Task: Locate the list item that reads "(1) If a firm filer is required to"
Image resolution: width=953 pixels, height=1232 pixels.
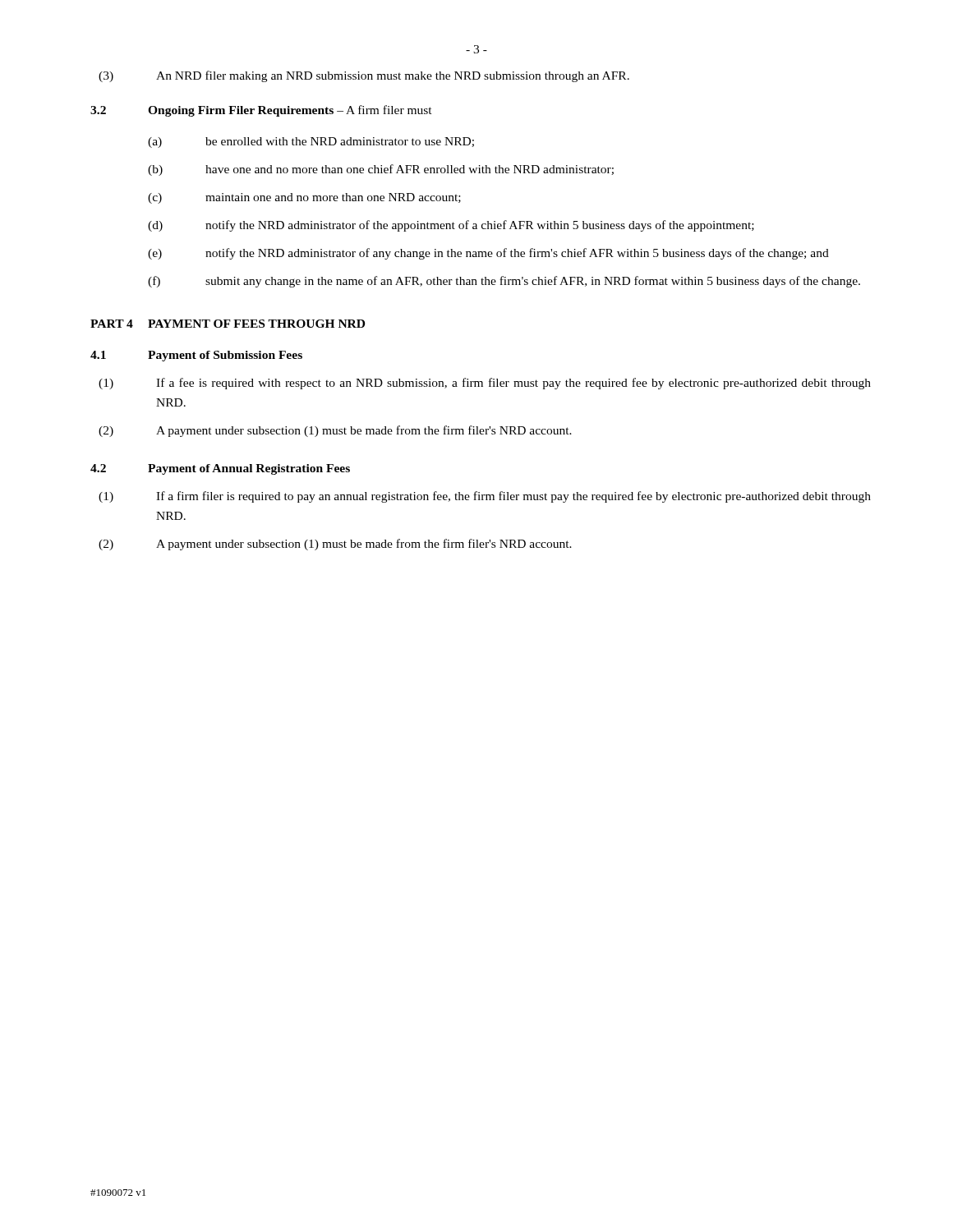Action: 481,506
